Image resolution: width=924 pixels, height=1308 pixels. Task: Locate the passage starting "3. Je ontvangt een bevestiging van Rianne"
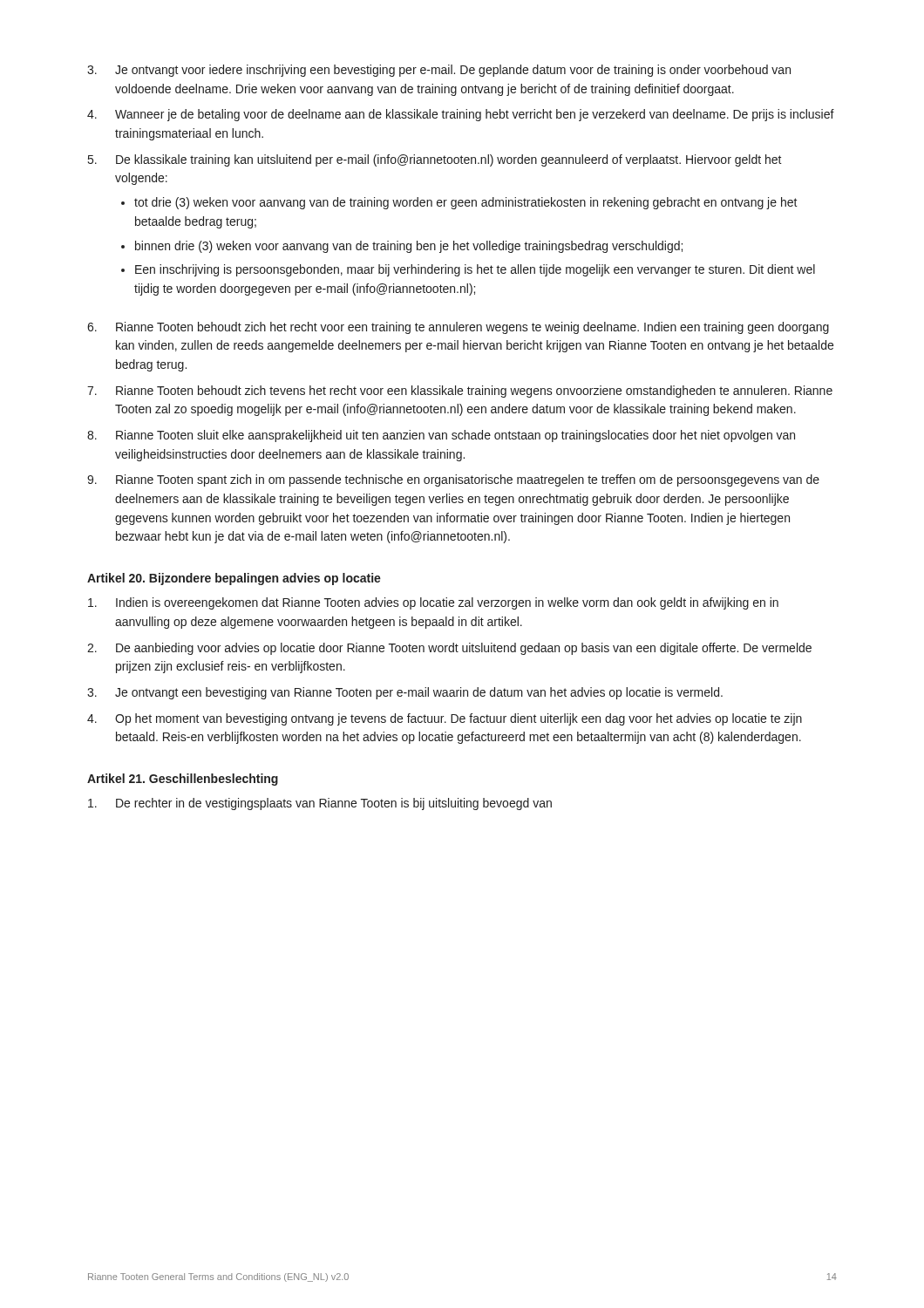(x=462, y=693)
